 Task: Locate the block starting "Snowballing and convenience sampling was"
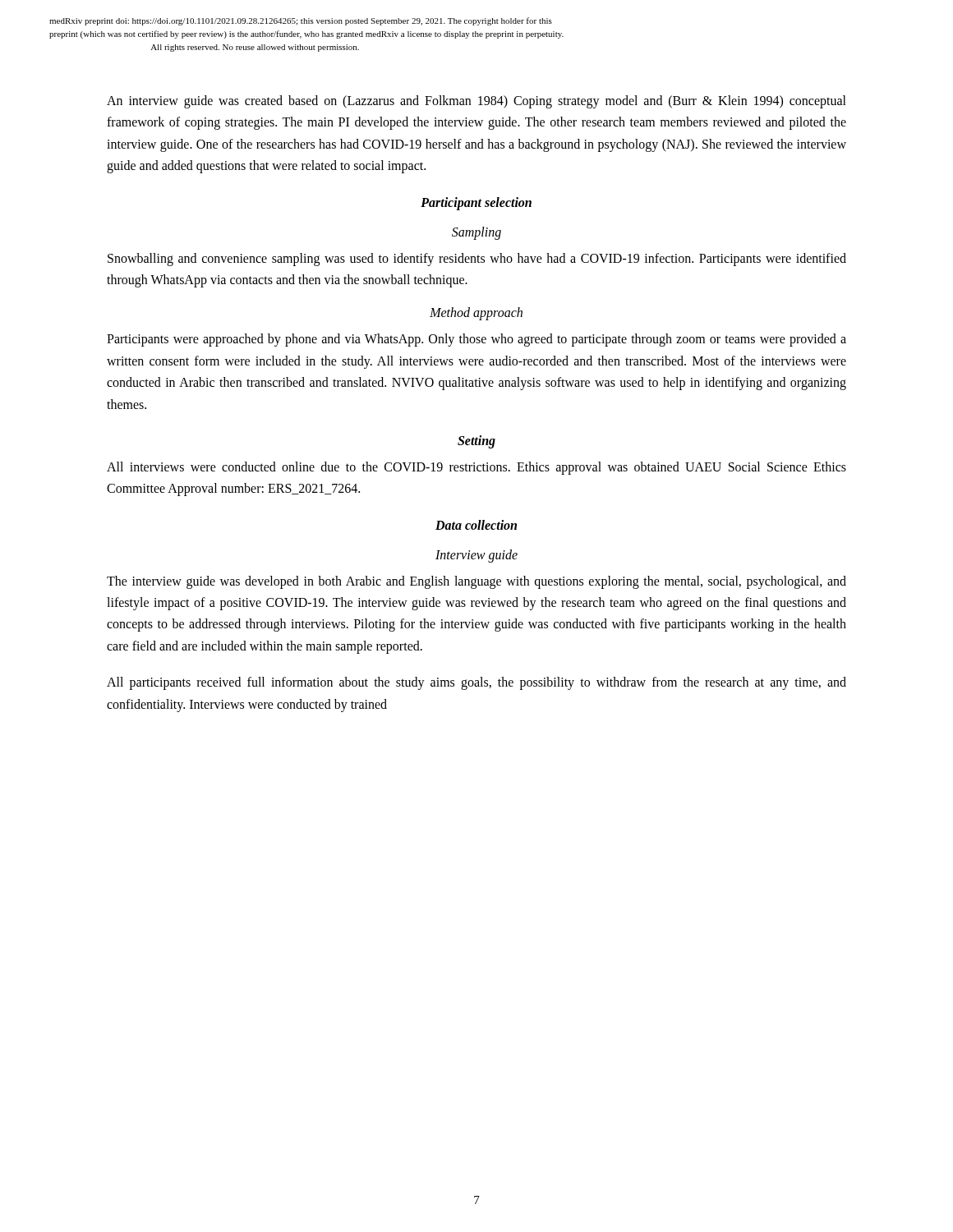(476, 269)
